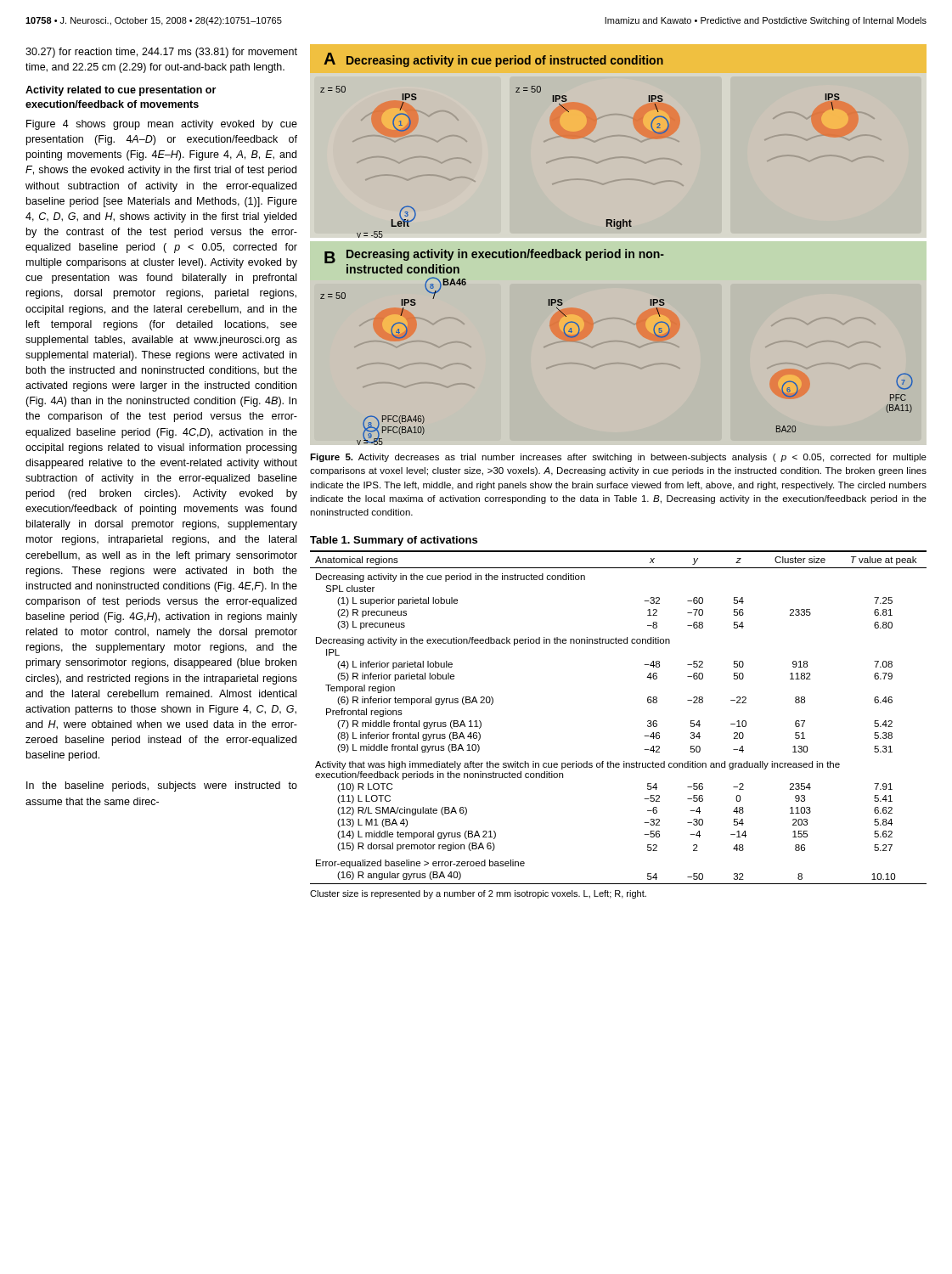Image resolution: width=952 pixels, height=1274 pixels.
Task: Find a table
Action: [618, 717]
